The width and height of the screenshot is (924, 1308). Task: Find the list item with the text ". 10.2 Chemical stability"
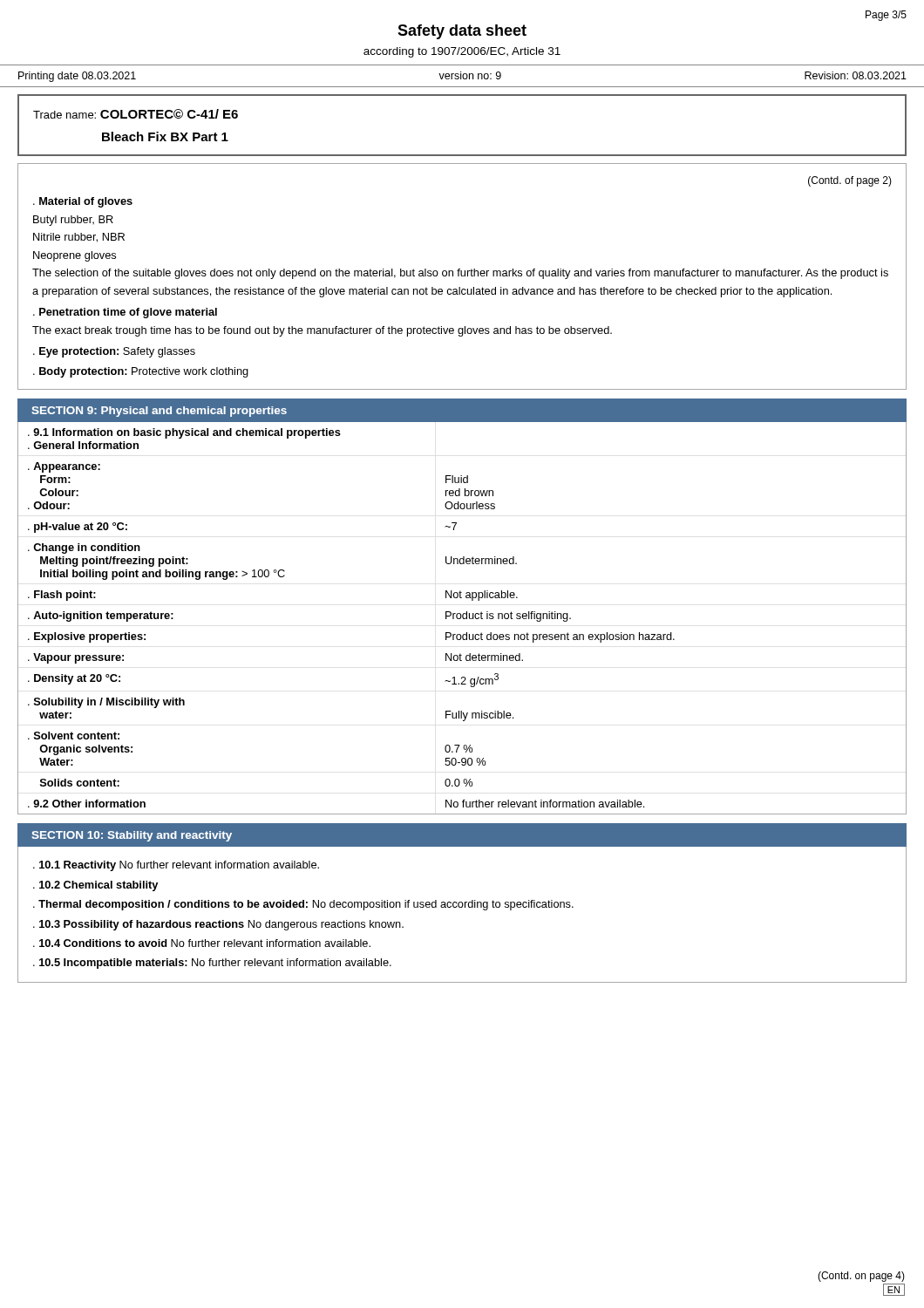(x=95, y=884)
